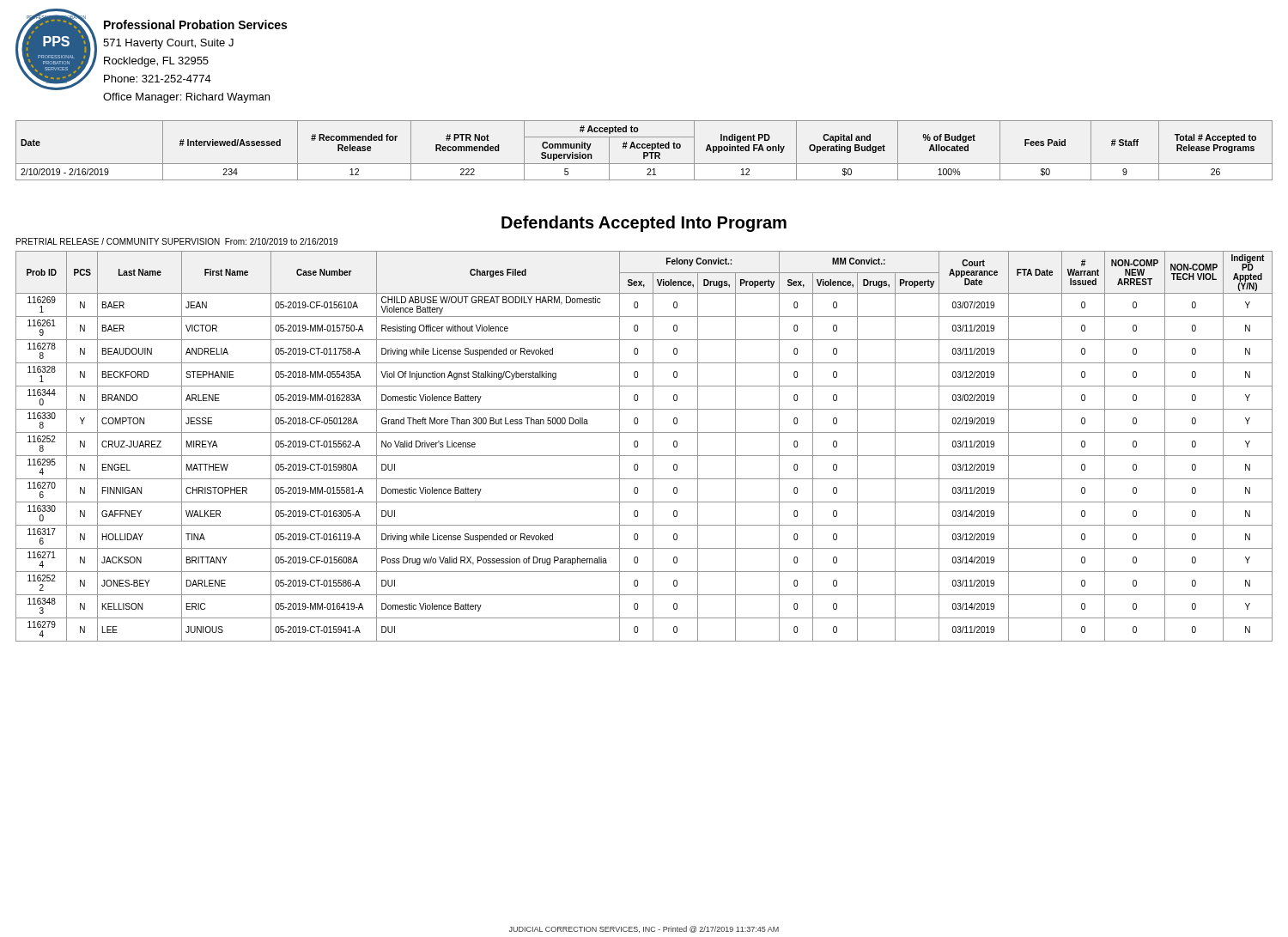The width and height of the screenshot is (1288, 937).
Task: Where does it say "Defendants Accepted Into Program"?
Action: (644, 222)
